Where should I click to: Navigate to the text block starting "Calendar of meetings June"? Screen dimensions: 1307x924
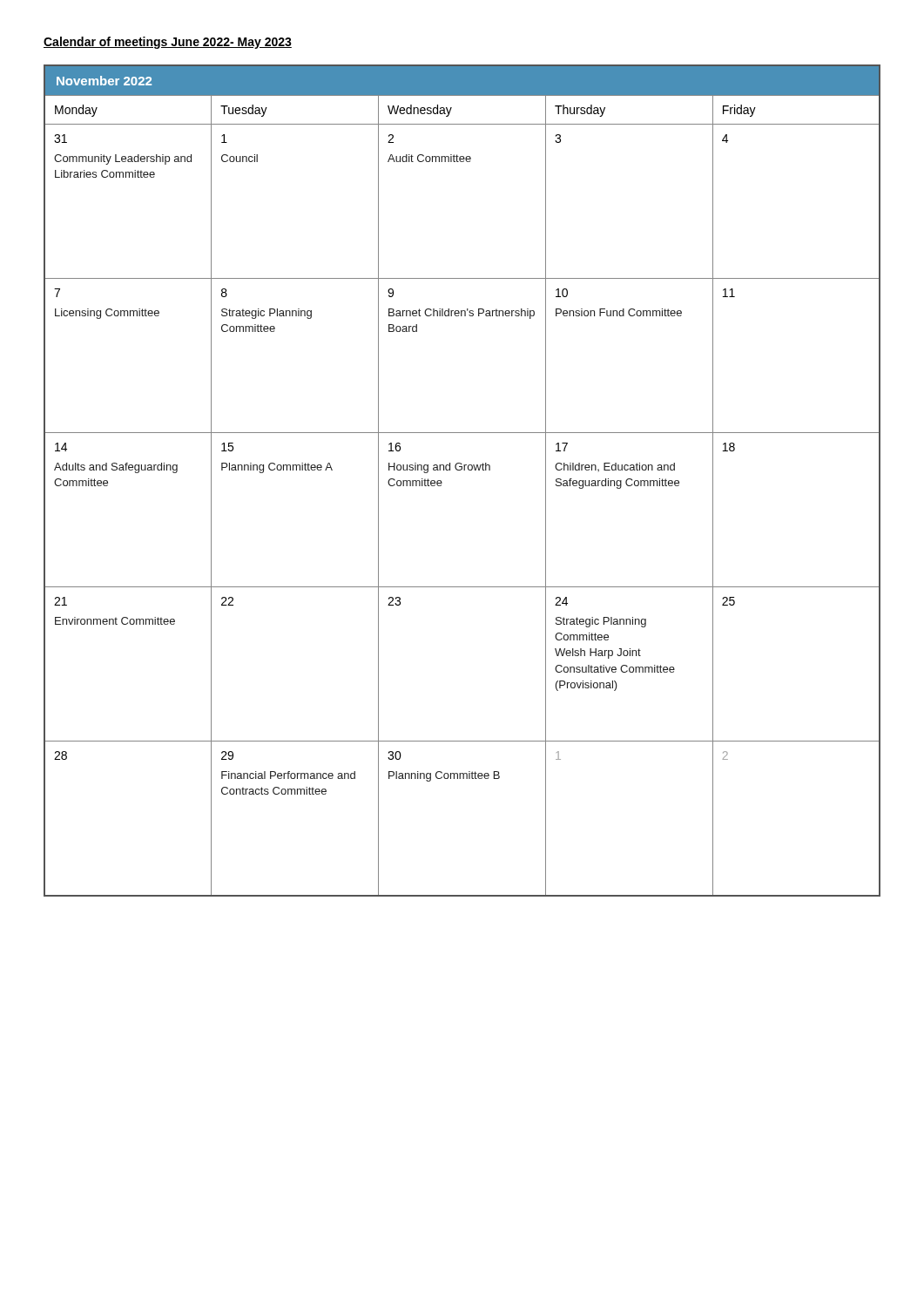168,42
